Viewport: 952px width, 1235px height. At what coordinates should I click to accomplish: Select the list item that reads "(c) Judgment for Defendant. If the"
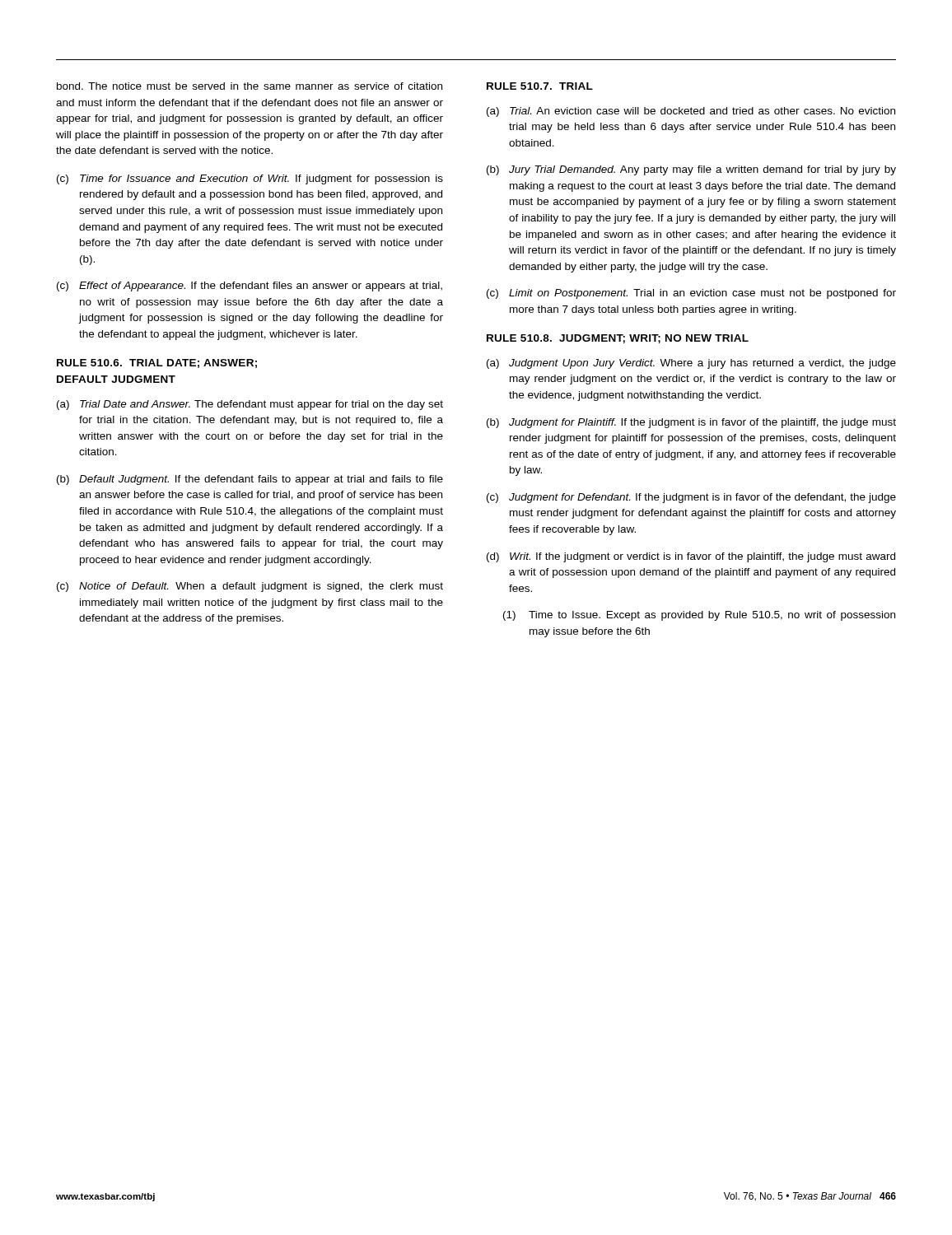(691, 513)
